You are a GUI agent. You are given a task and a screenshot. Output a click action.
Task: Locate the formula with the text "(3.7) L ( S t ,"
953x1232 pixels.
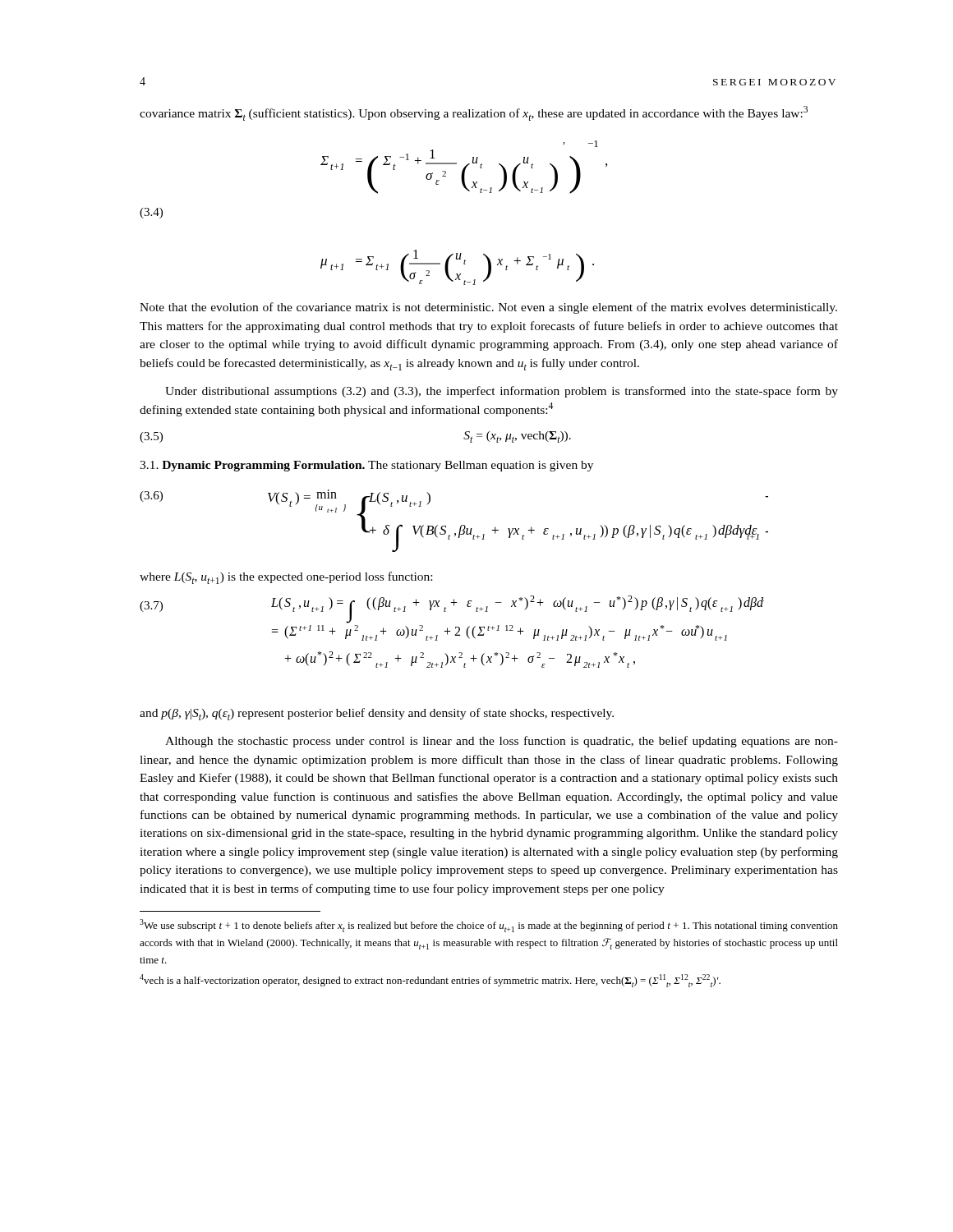point(489,644)
